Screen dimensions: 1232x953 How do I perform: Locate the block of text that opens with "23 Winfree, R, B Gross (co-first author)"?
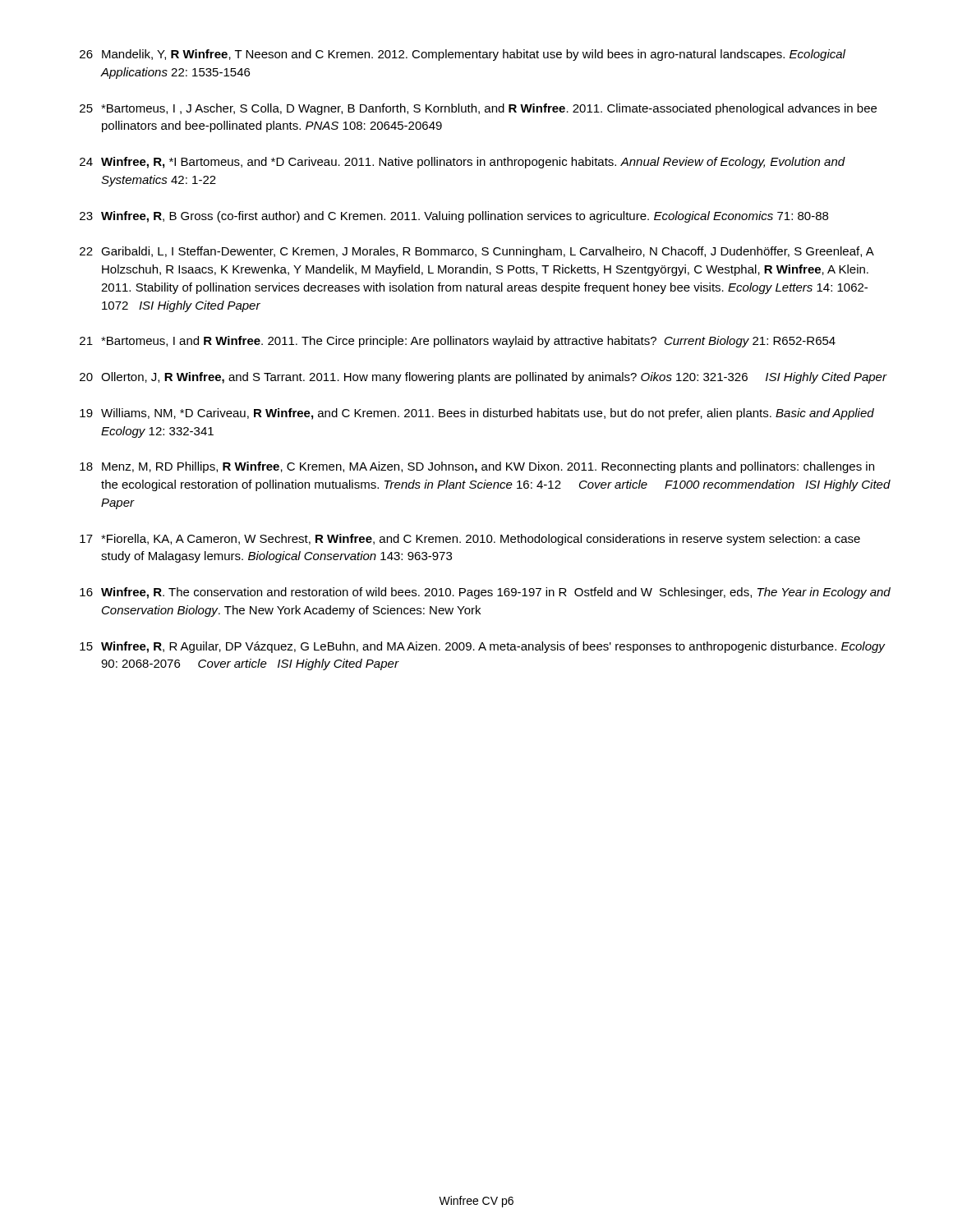476,216
